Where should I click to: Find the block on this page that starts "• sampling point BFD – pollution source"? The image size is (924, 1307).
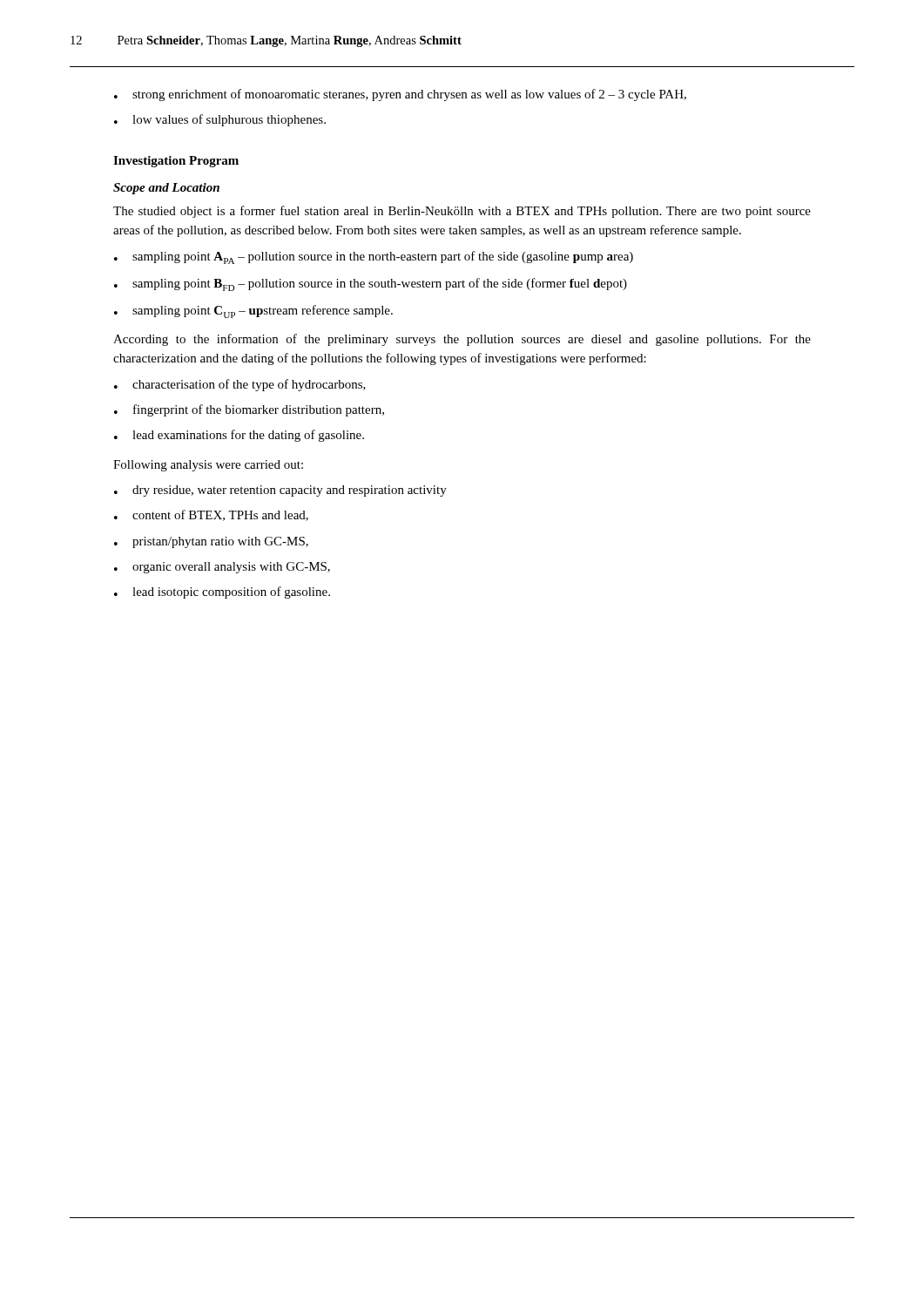(462, 285)
